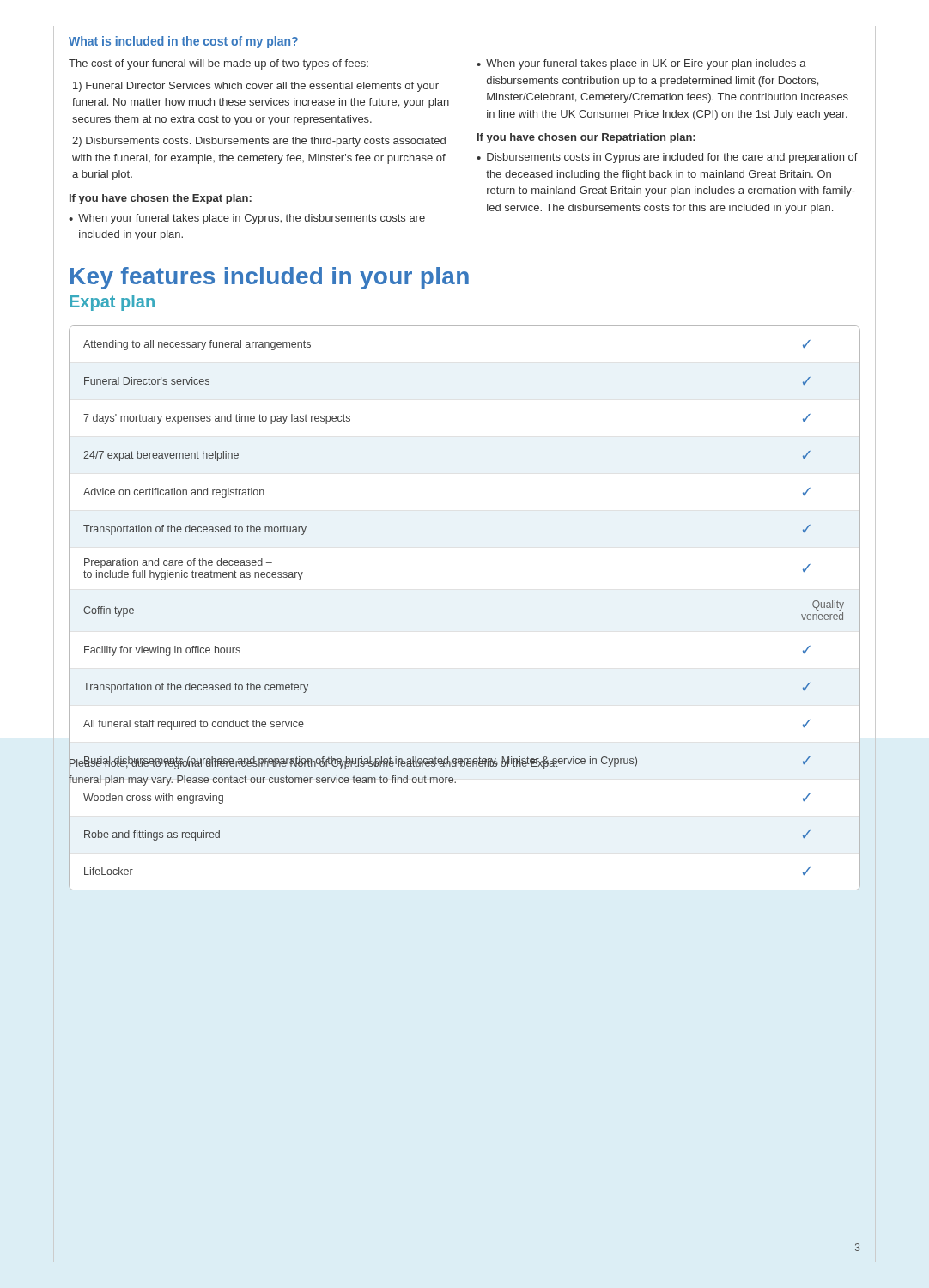This screenshot has width=929, height=1288.
Task: Navigate to the passage starting "The cost of your funeral will be made"
Action: point(219,63)
